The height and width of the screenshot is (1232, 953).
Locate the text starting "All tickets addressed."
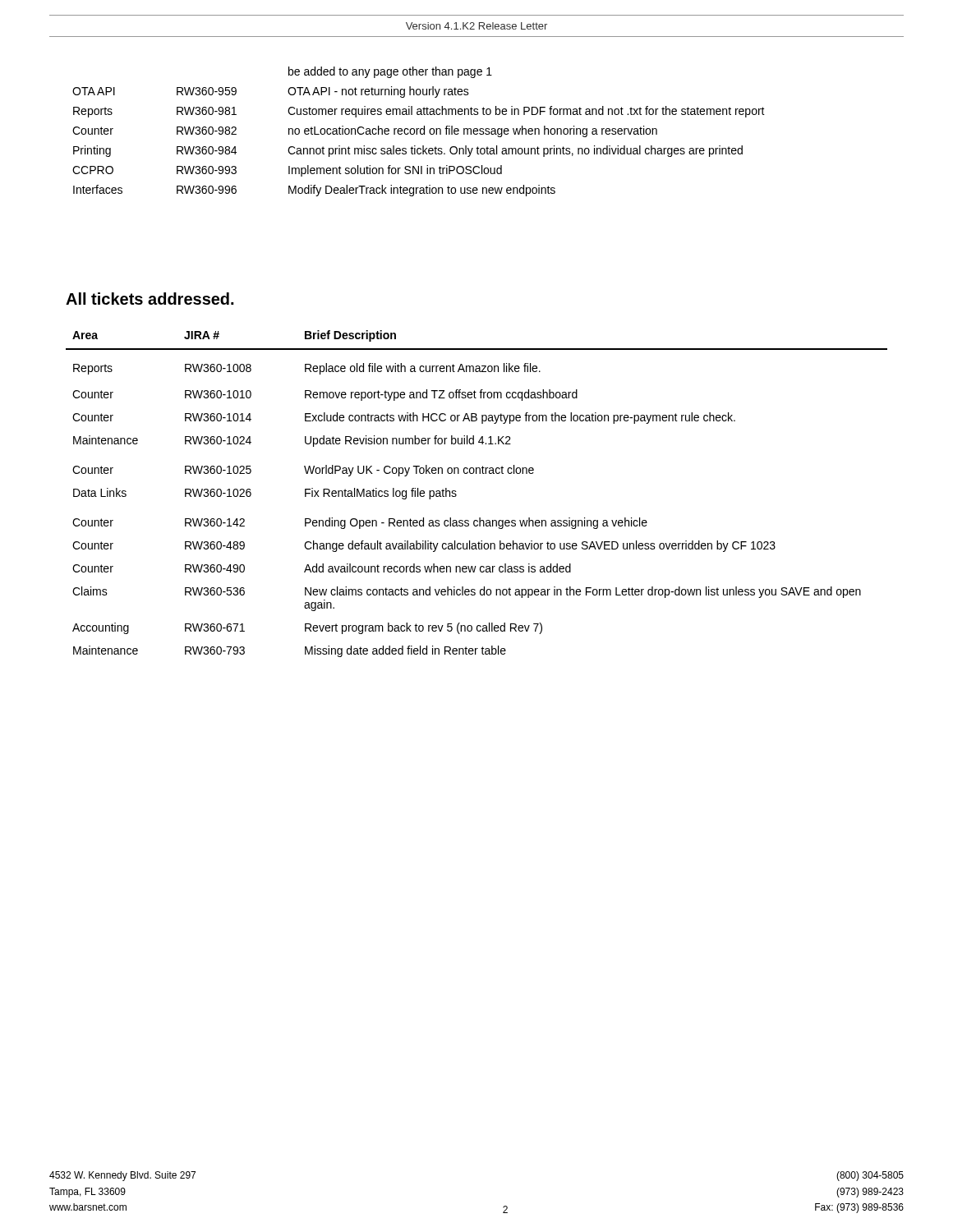[x=150, y=299]
